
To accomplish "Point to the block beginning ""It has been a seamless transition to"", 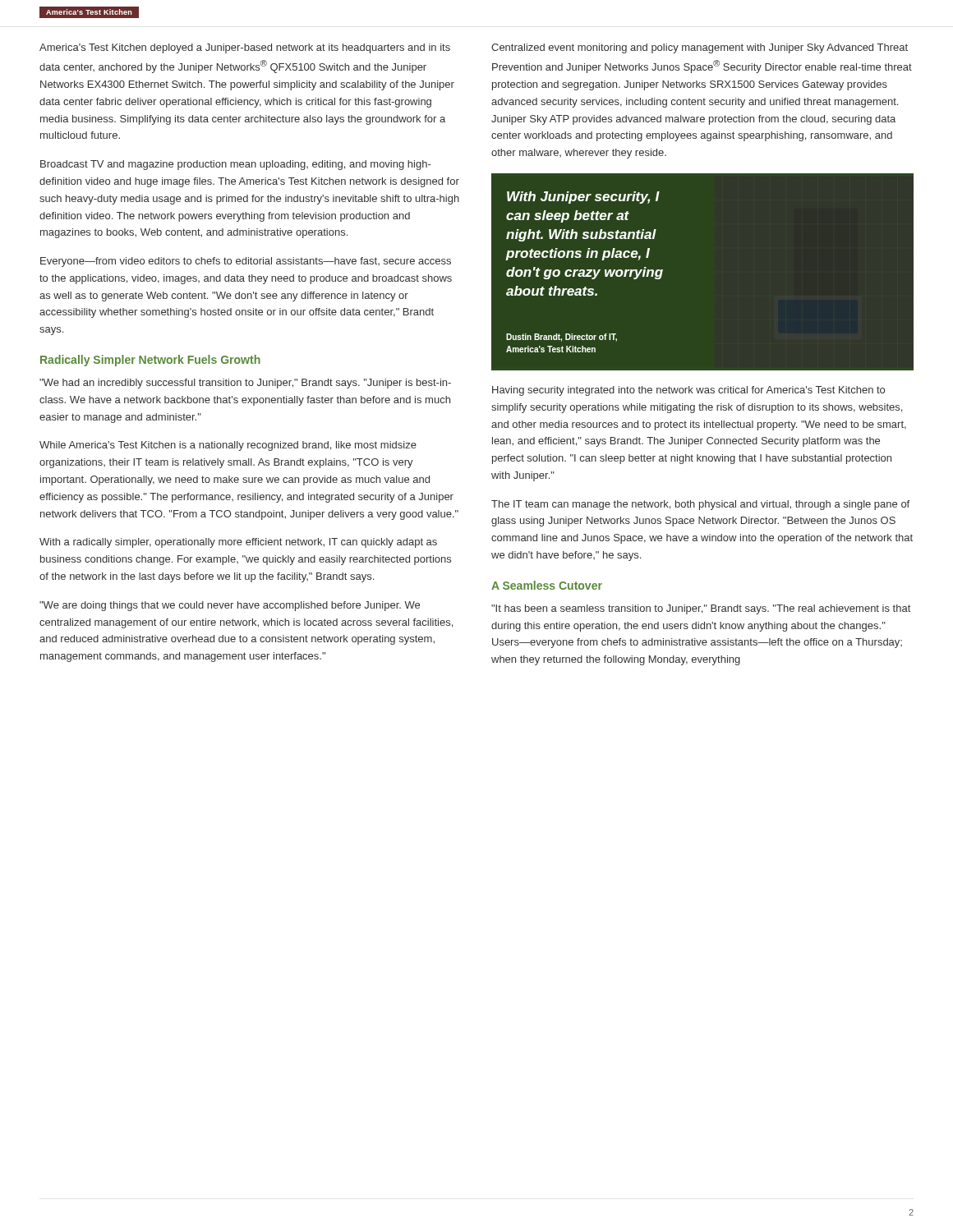I will pyautogui.click(x=701, y=634).
